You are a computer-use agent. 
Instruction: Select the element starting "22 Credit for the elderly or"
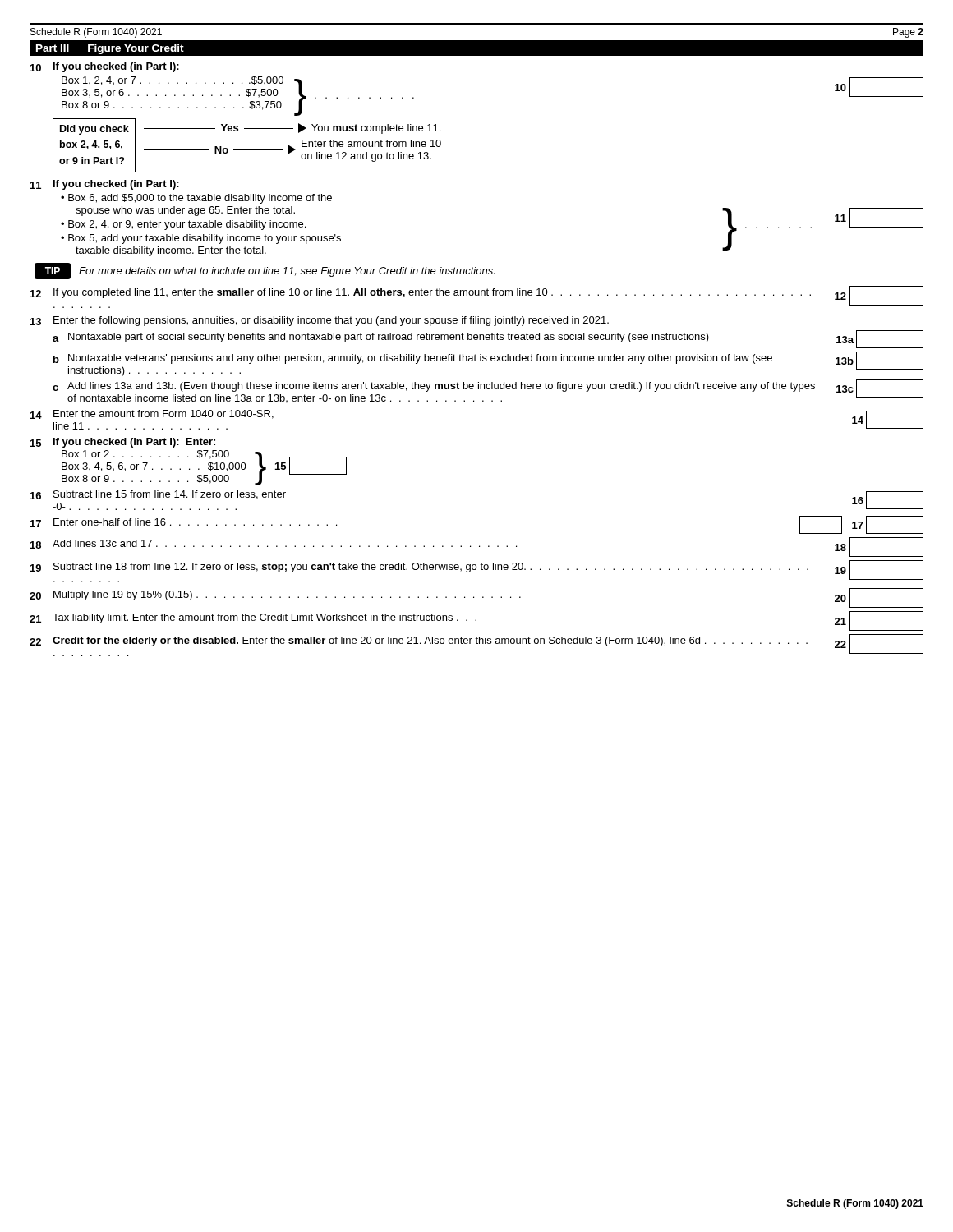tap(476, 647)
